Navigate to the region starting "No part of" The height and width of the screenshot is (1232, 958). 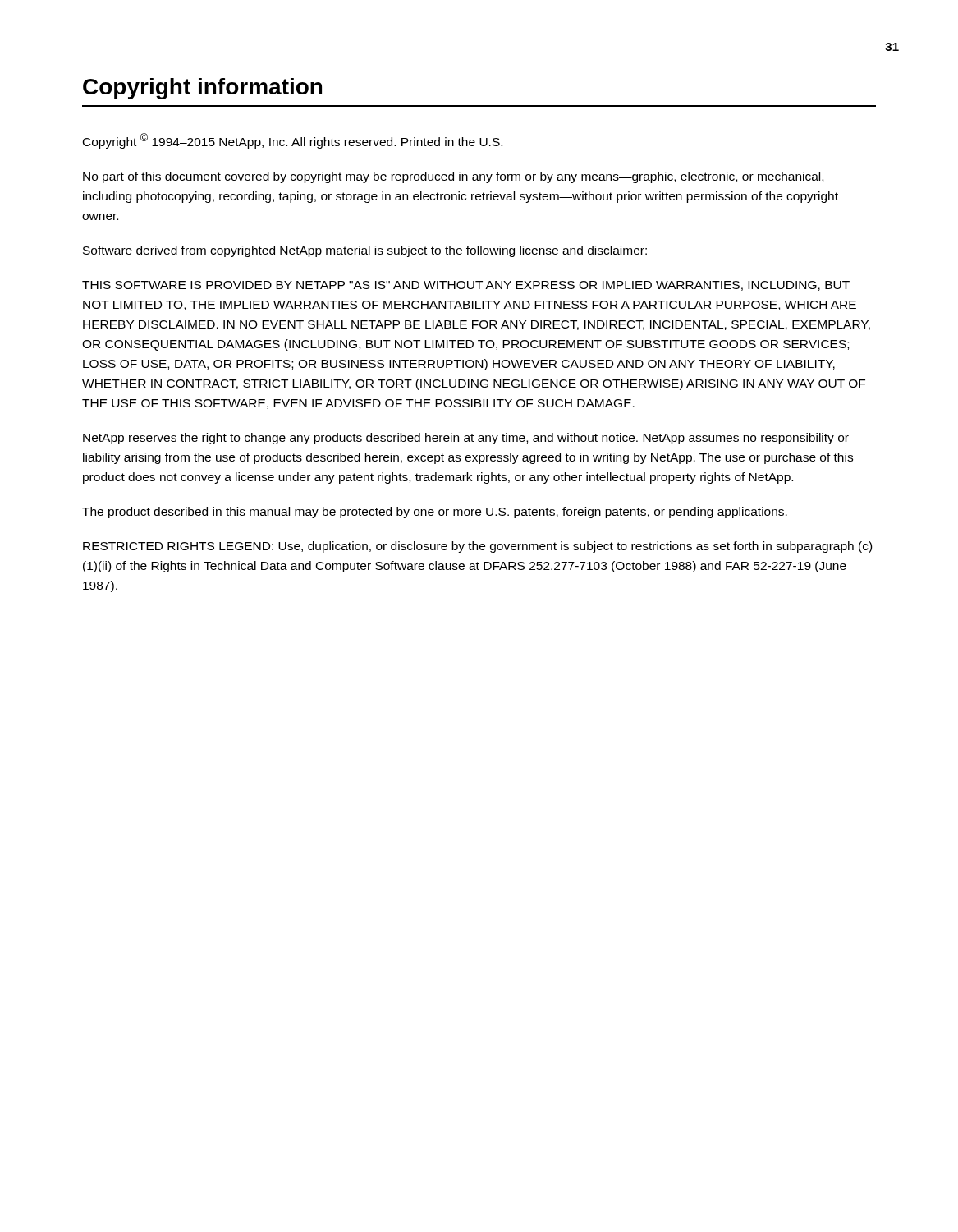[x=460, y=196]
